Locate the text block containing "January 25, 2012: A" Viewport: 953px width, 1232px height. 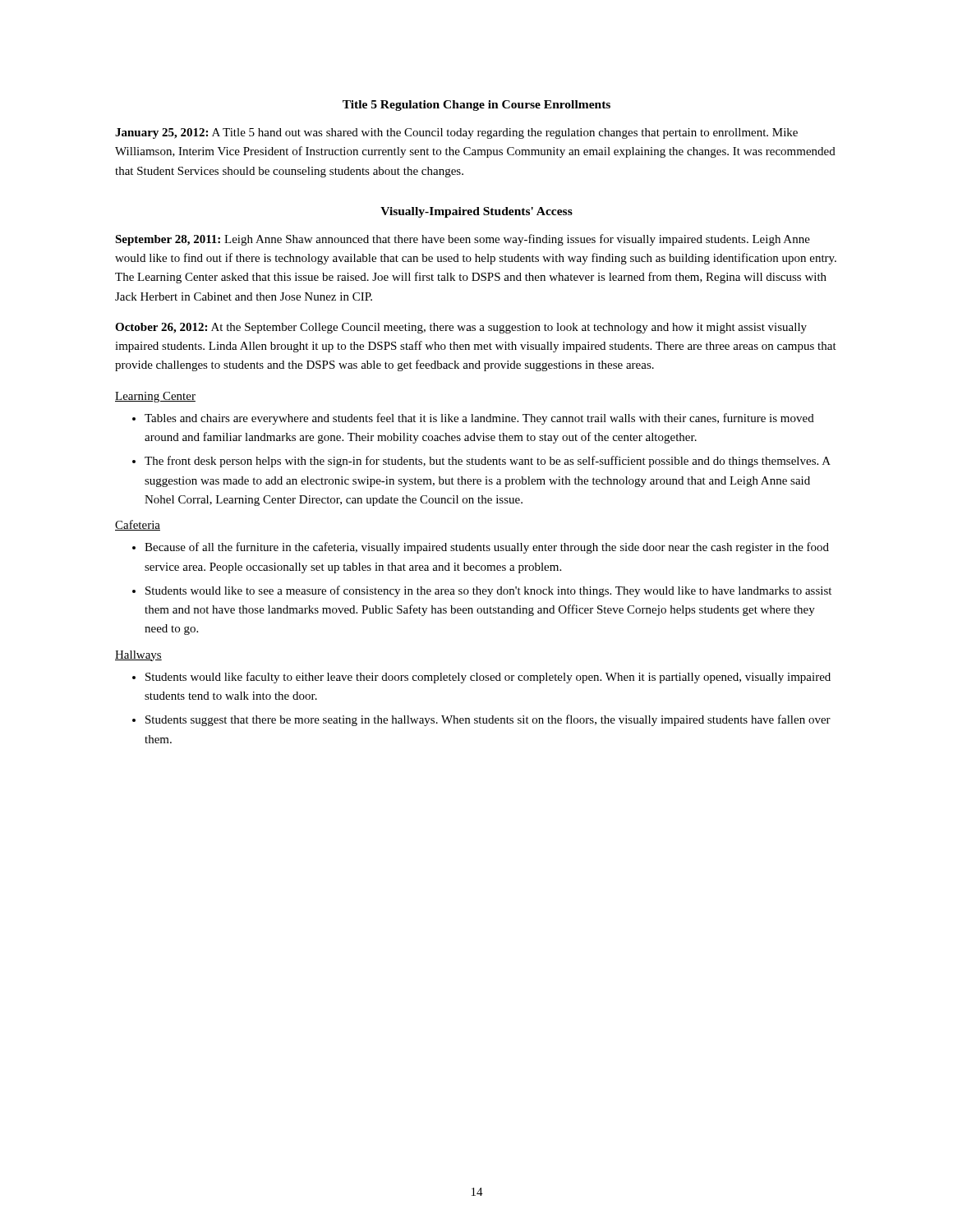[475, 151]
